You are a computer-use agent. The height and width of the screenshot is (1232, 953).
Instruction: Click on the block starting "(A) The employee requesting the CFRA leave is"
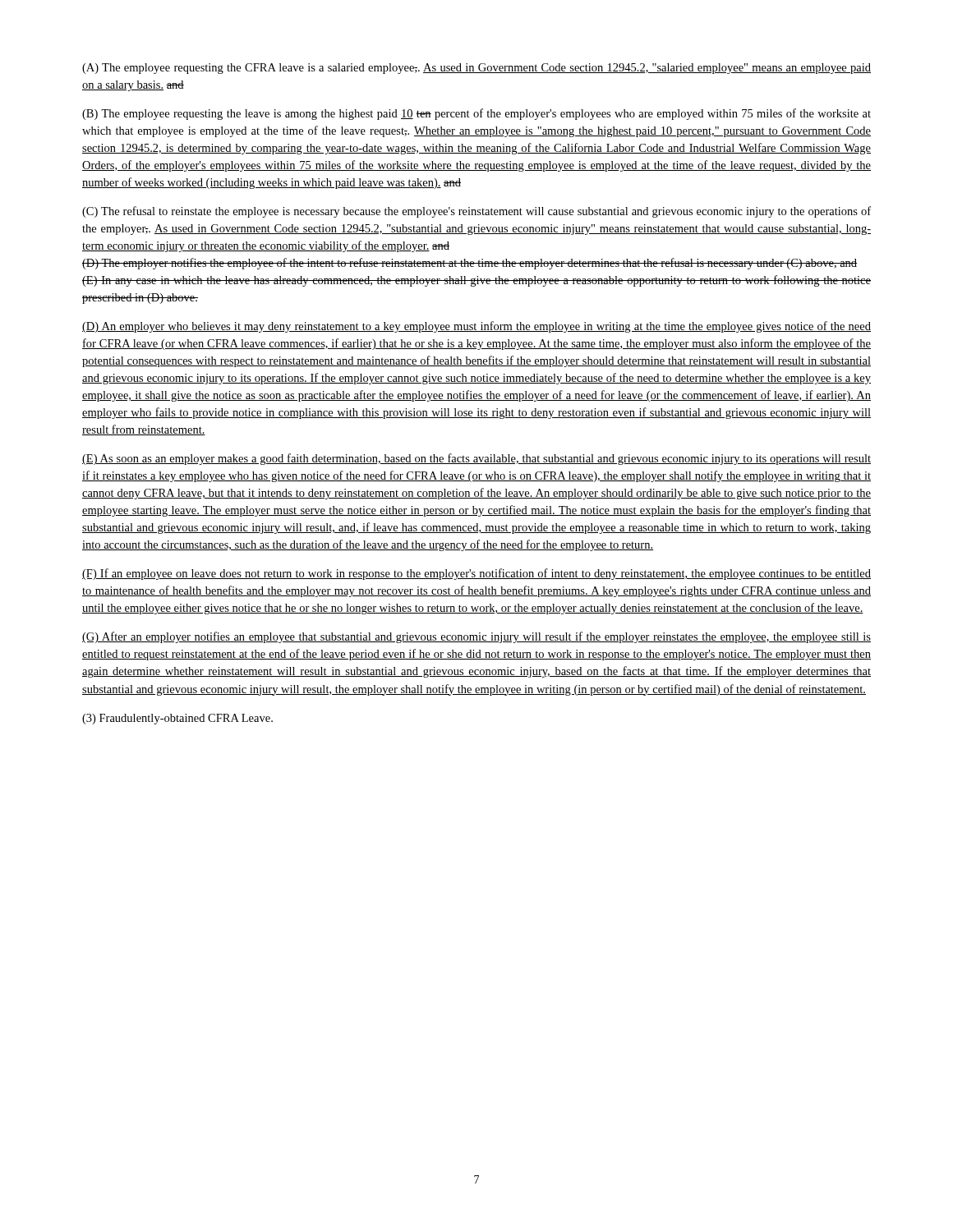476,76
